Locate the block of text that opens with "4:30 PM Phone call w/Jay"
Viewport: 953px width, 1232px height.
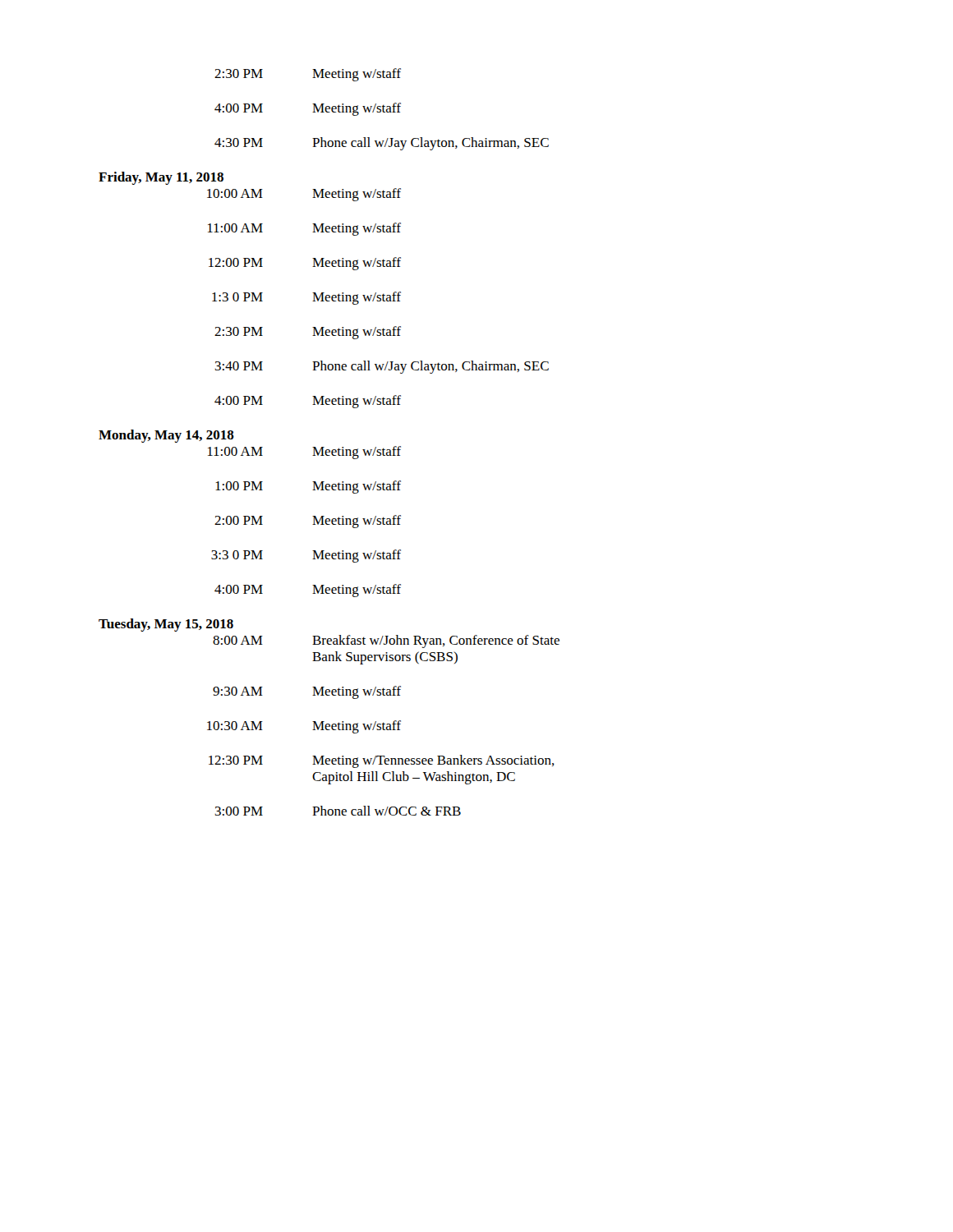476,143
